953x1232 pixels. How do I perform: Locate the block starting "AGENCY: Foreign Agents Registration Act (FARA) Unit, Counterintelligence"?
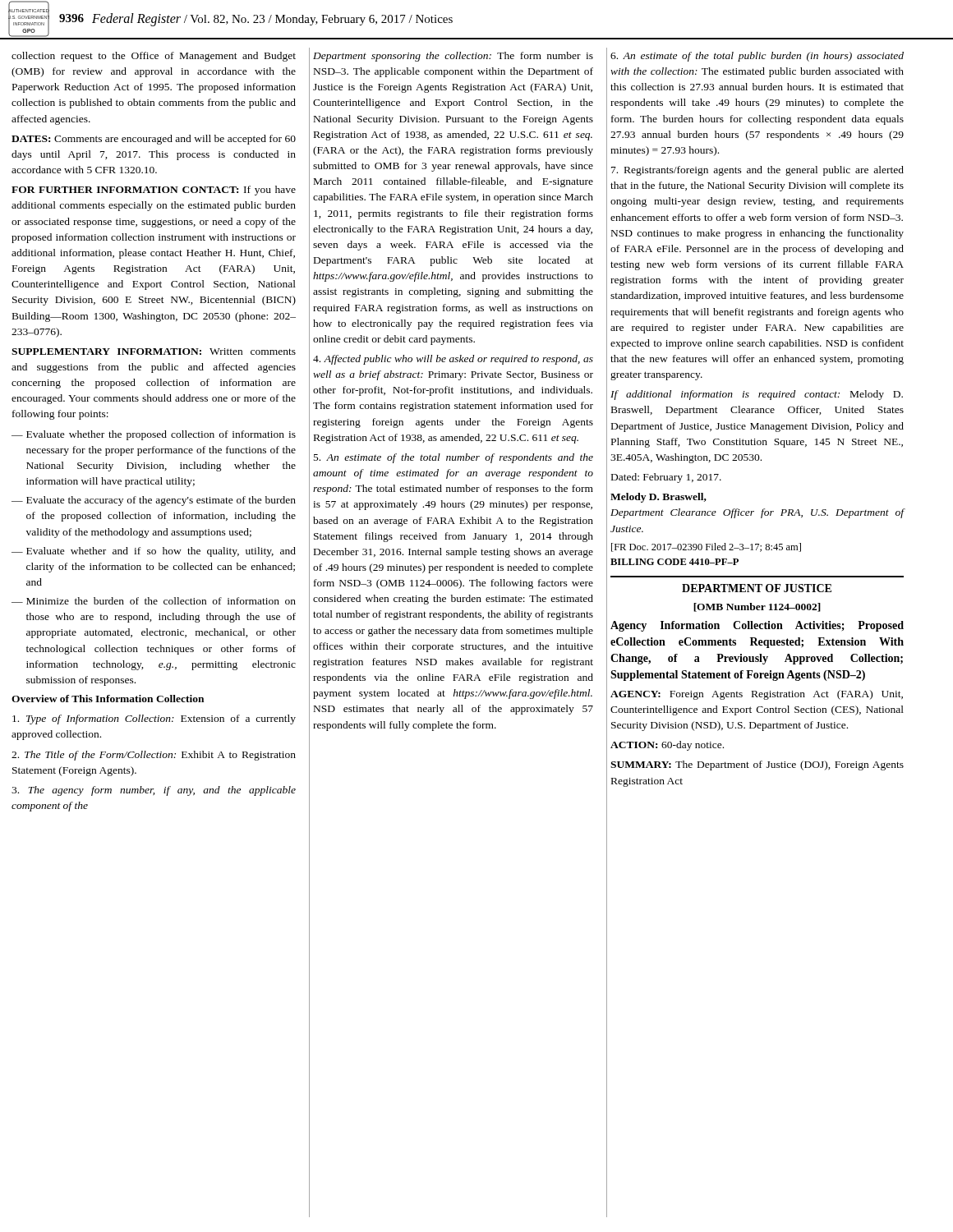point(757,709)
